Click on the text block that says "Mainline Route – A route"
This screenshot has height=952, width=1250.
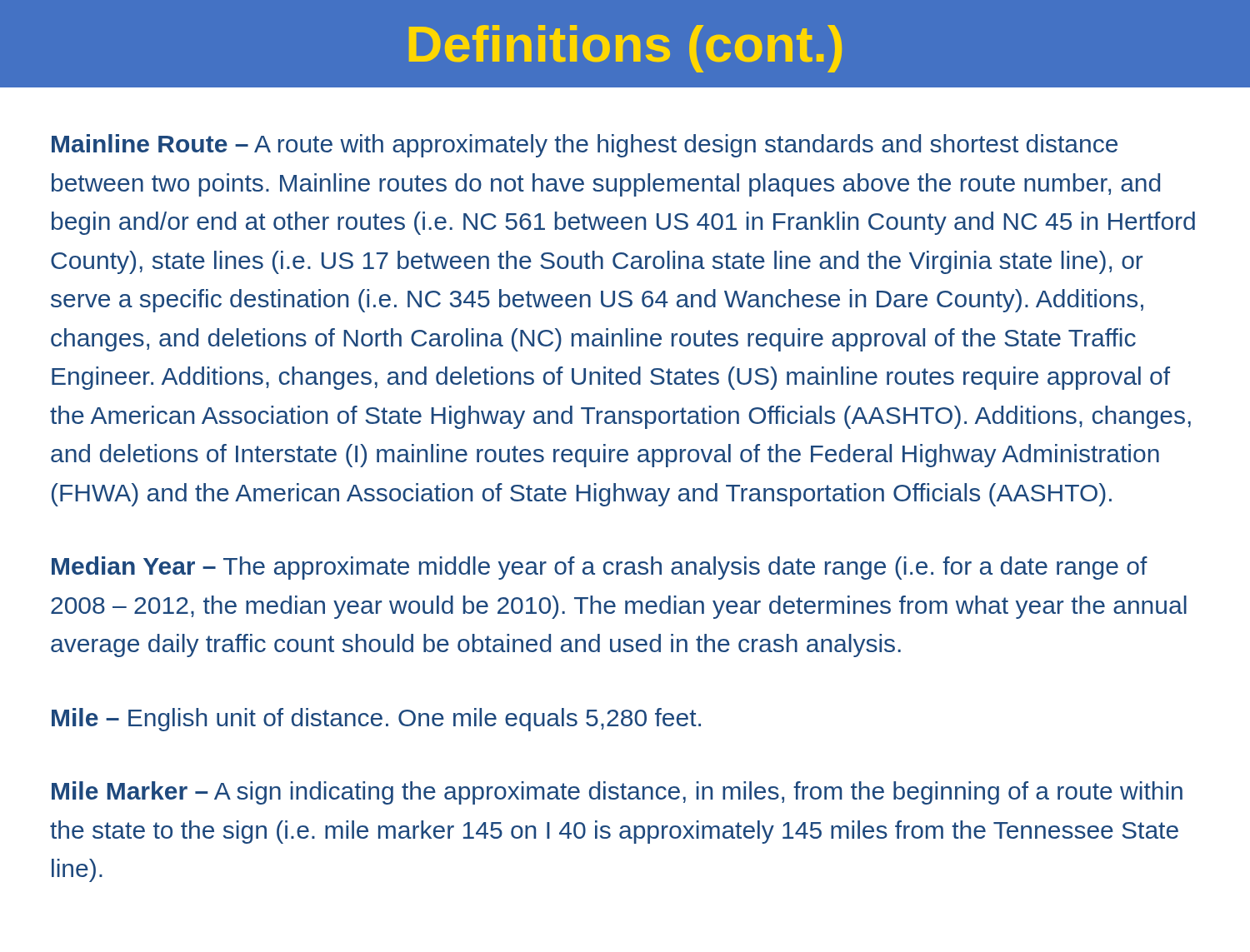click(623, 318)
